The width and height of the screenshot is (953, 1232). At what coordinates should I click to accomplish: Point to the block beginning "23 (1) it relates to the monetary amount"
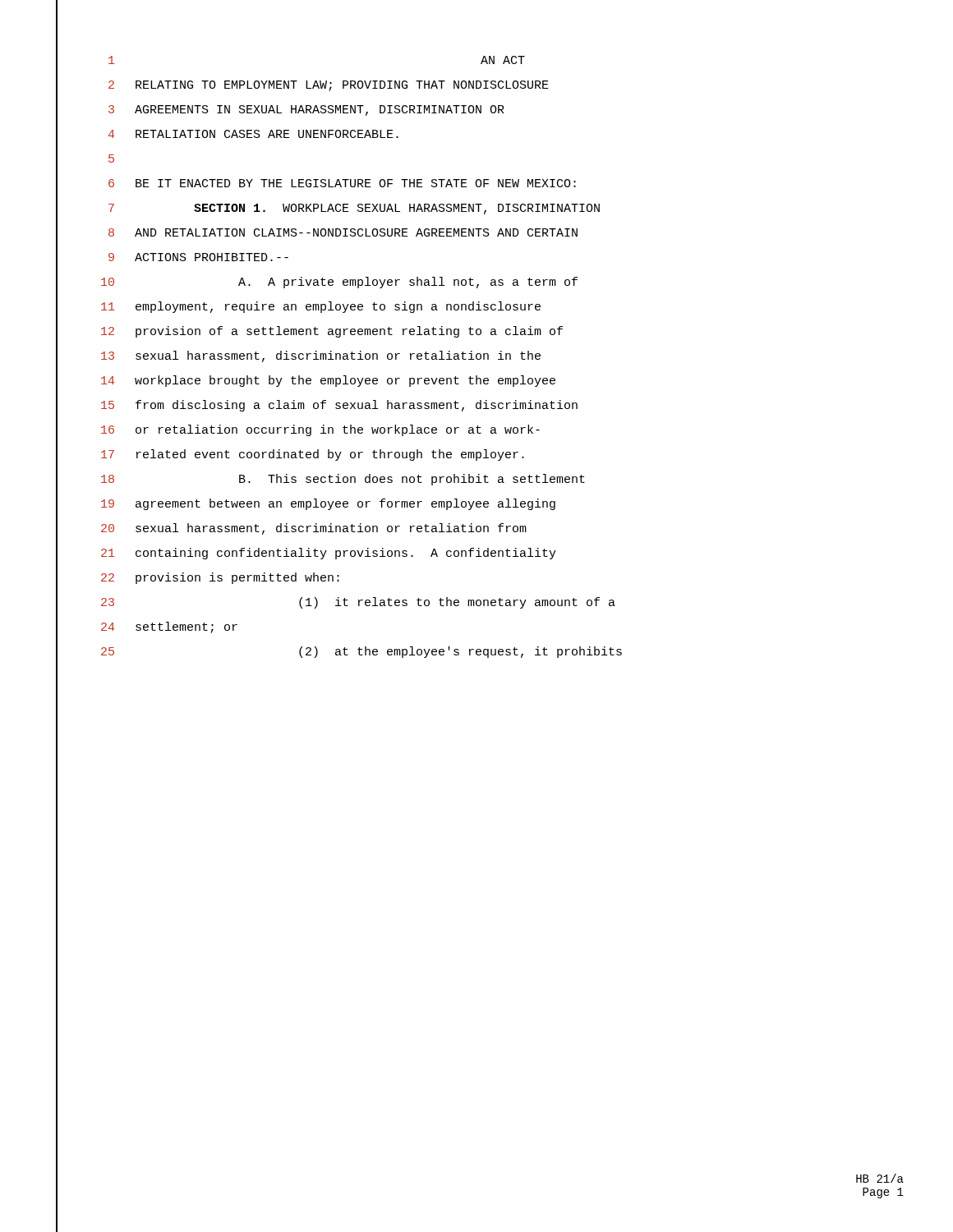[476, 616]
